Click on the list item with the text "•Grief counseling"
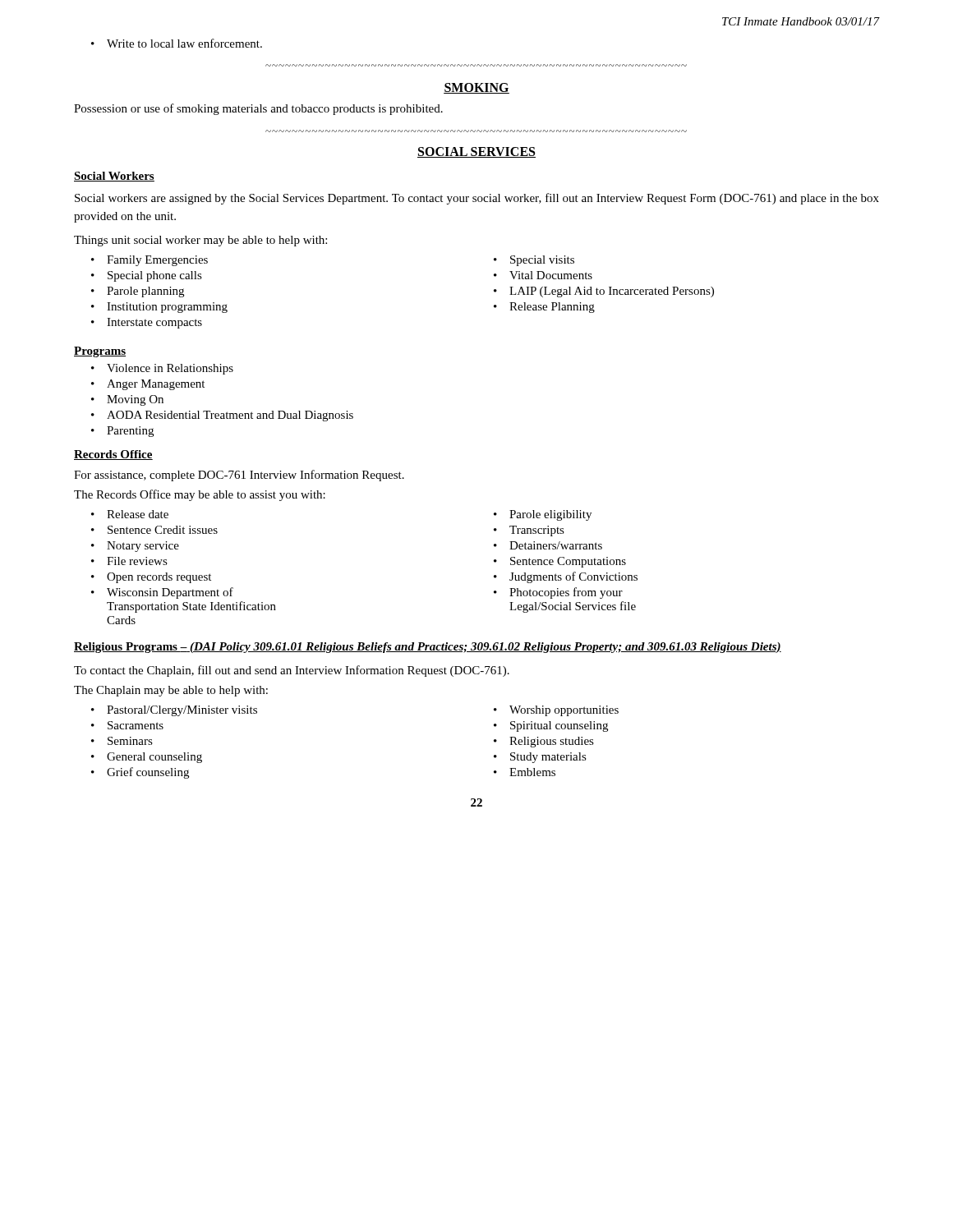 pos(140,772)
